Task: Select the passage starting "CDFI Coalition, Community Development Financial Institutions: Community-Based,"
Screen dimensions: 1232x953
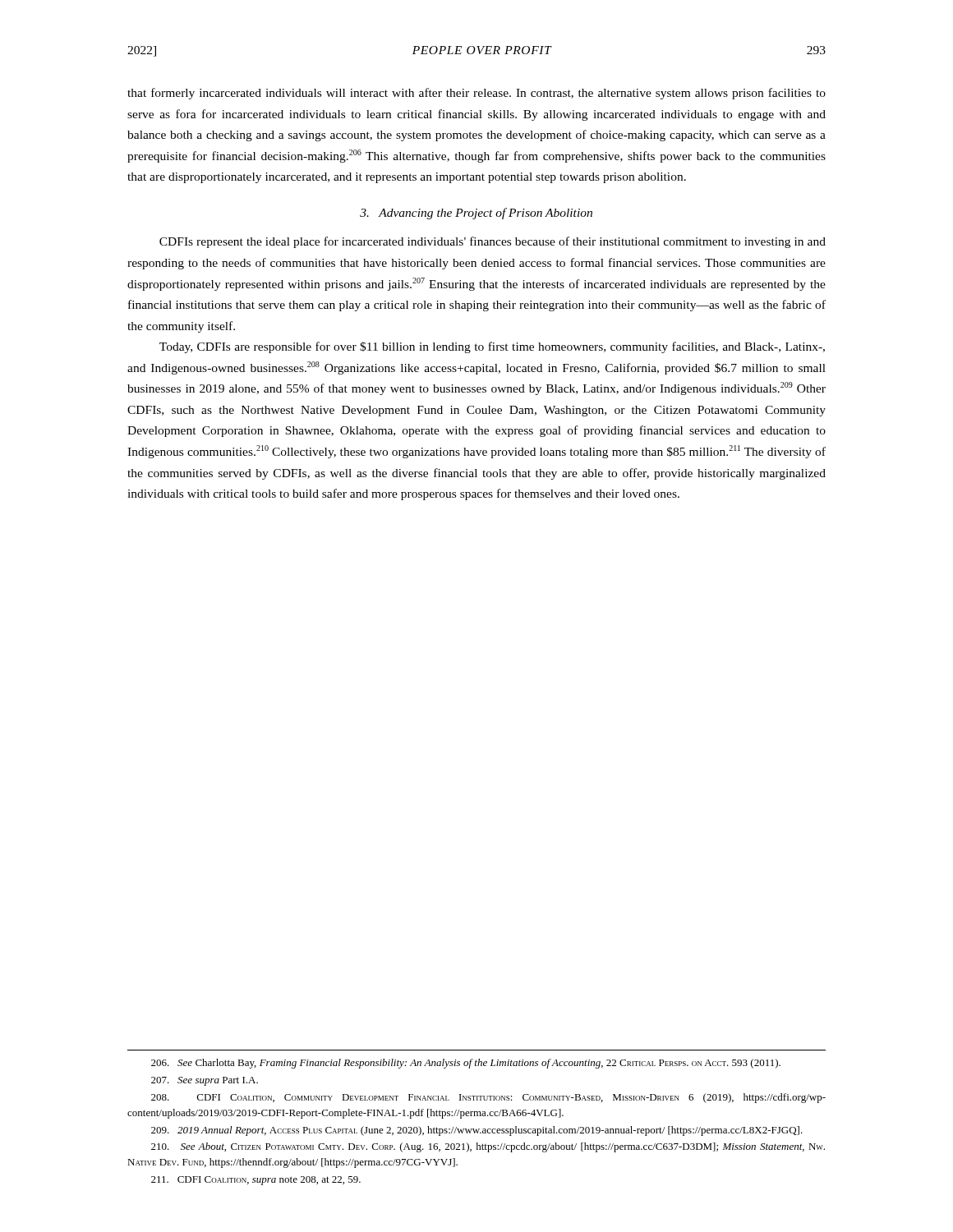Action: (476, 1105)
